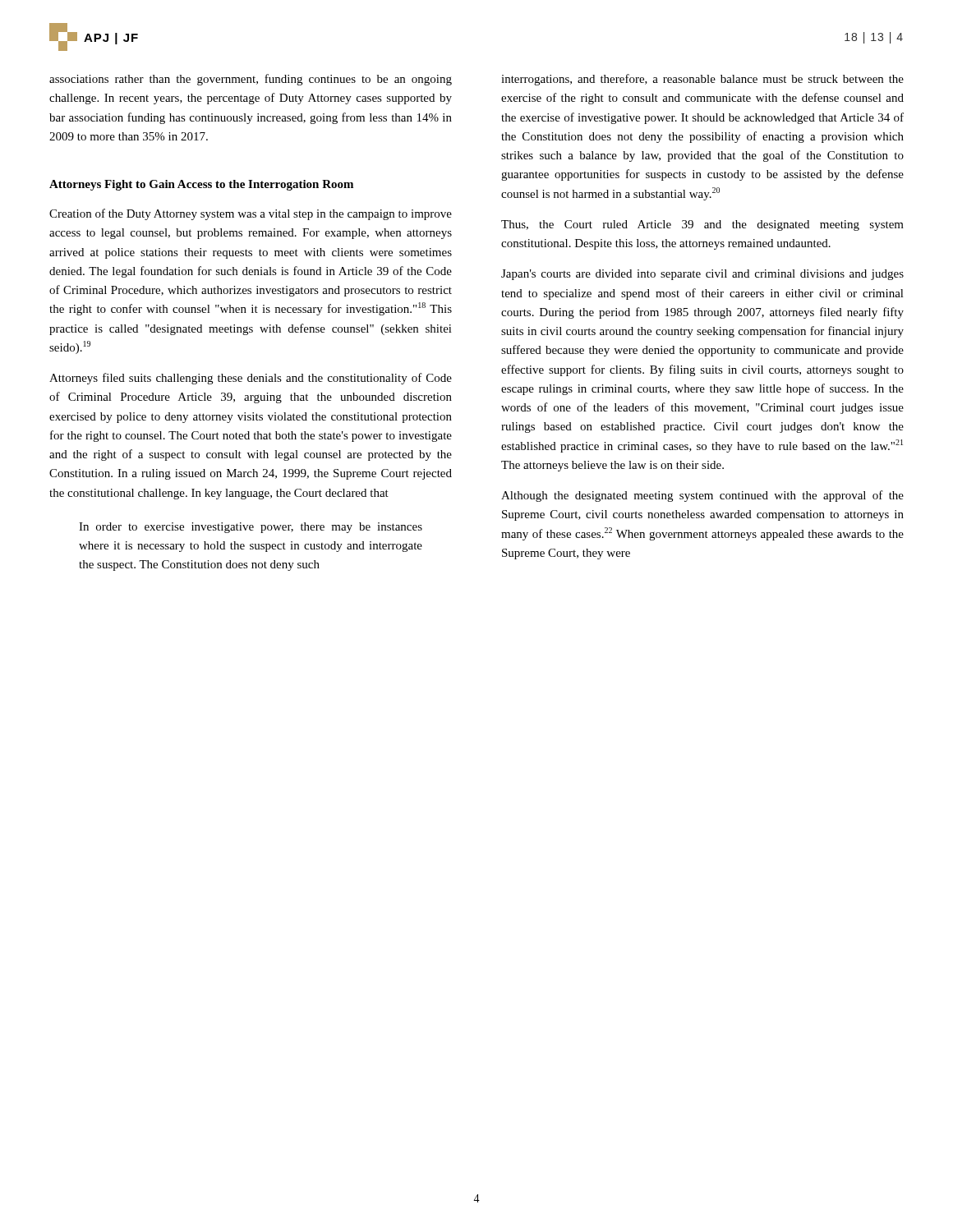
Task: Navigate to the element starting "Japan's courts are"
Action: click(x=702, y=370)
